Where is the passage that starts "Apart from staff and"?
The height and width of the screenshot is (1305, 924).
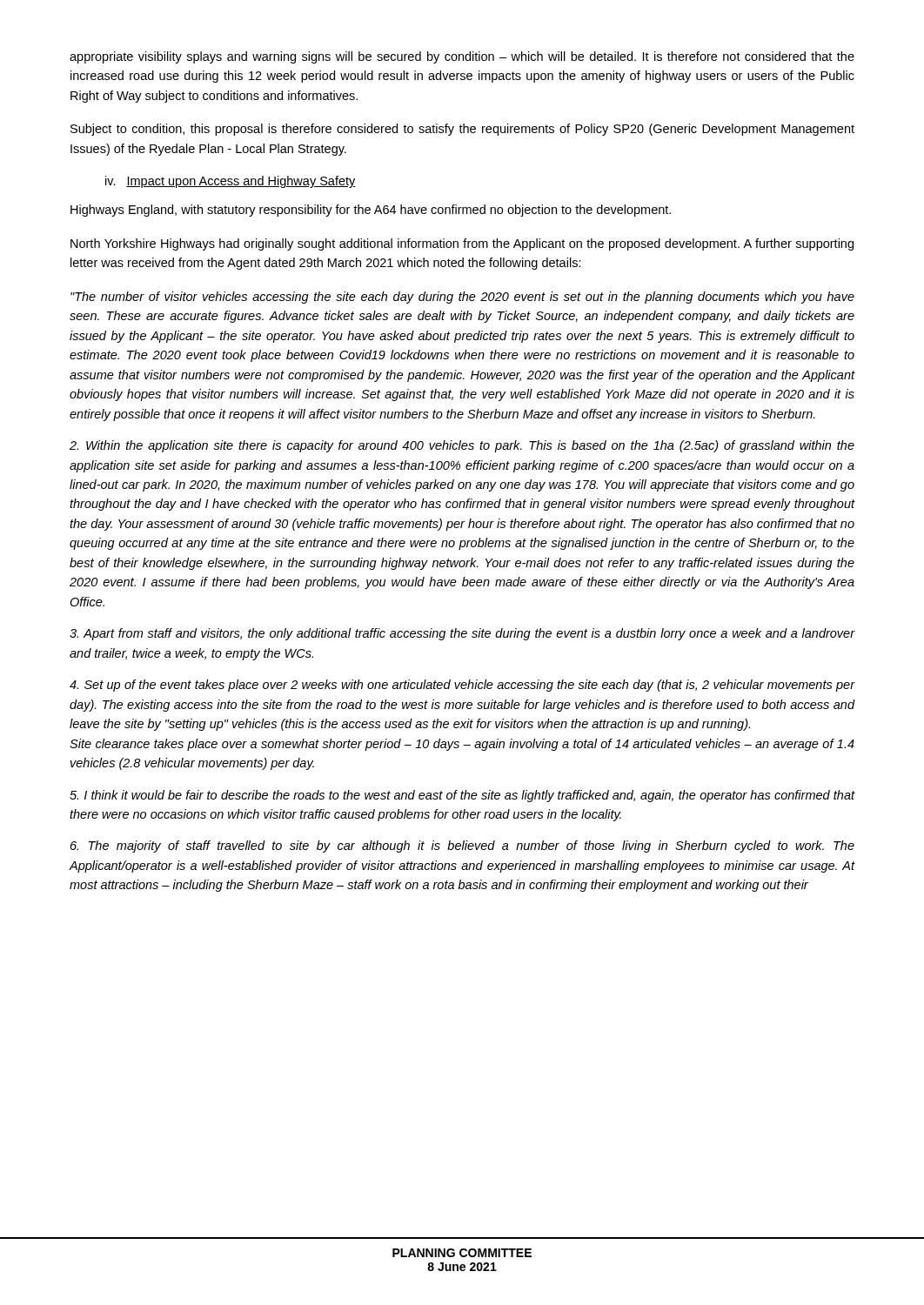pyautogui.click(x=462, y=643)
